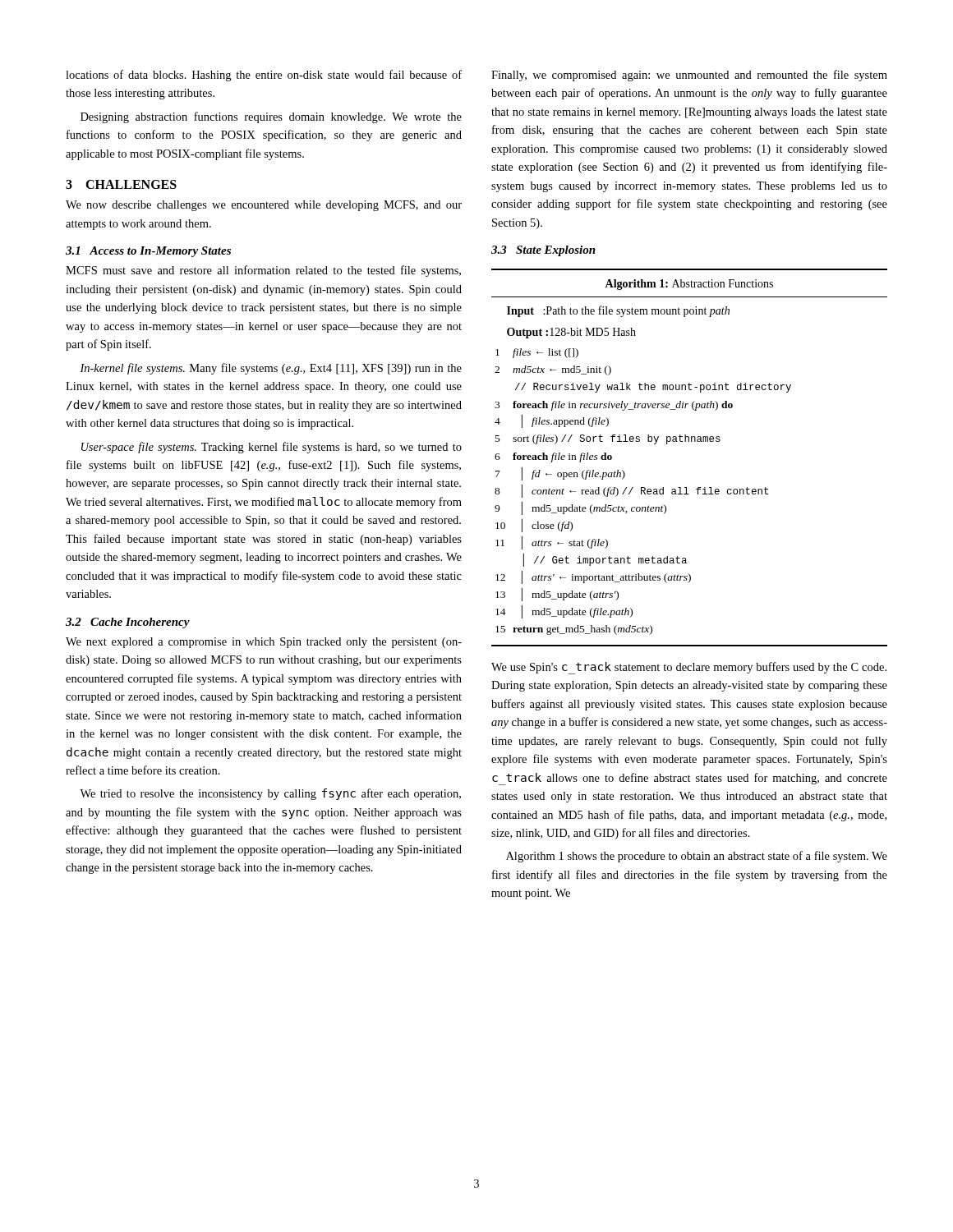Select the passage starting "3.3 State Explosion"
The width and height of the screenshot is (953, 1232).
[543, 250]
